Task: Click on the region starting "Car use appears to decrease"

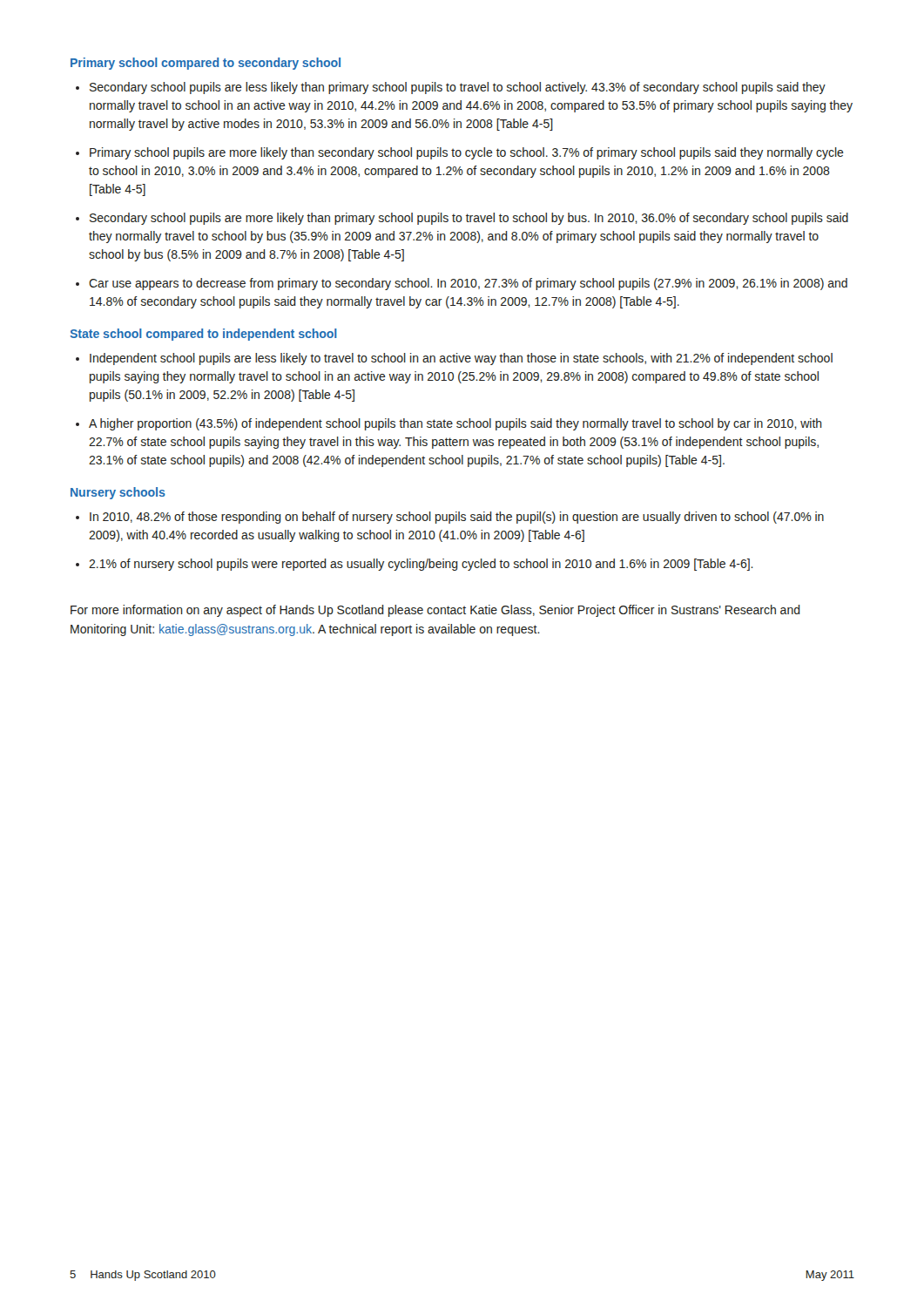Action: pyautogui.click(x=468, y=292)
